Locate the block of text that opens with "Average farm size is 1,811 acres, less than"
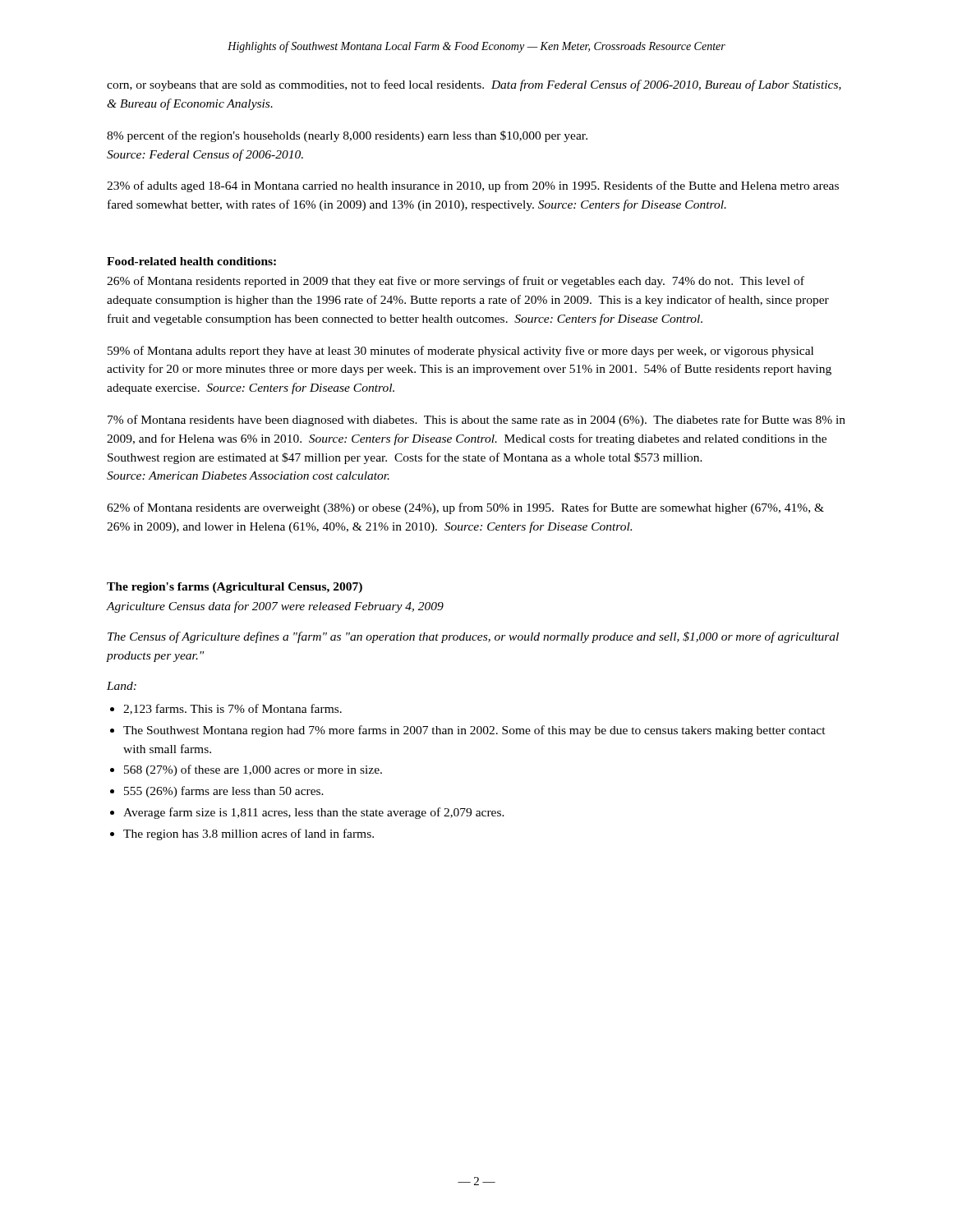 (x=314, y=812)
